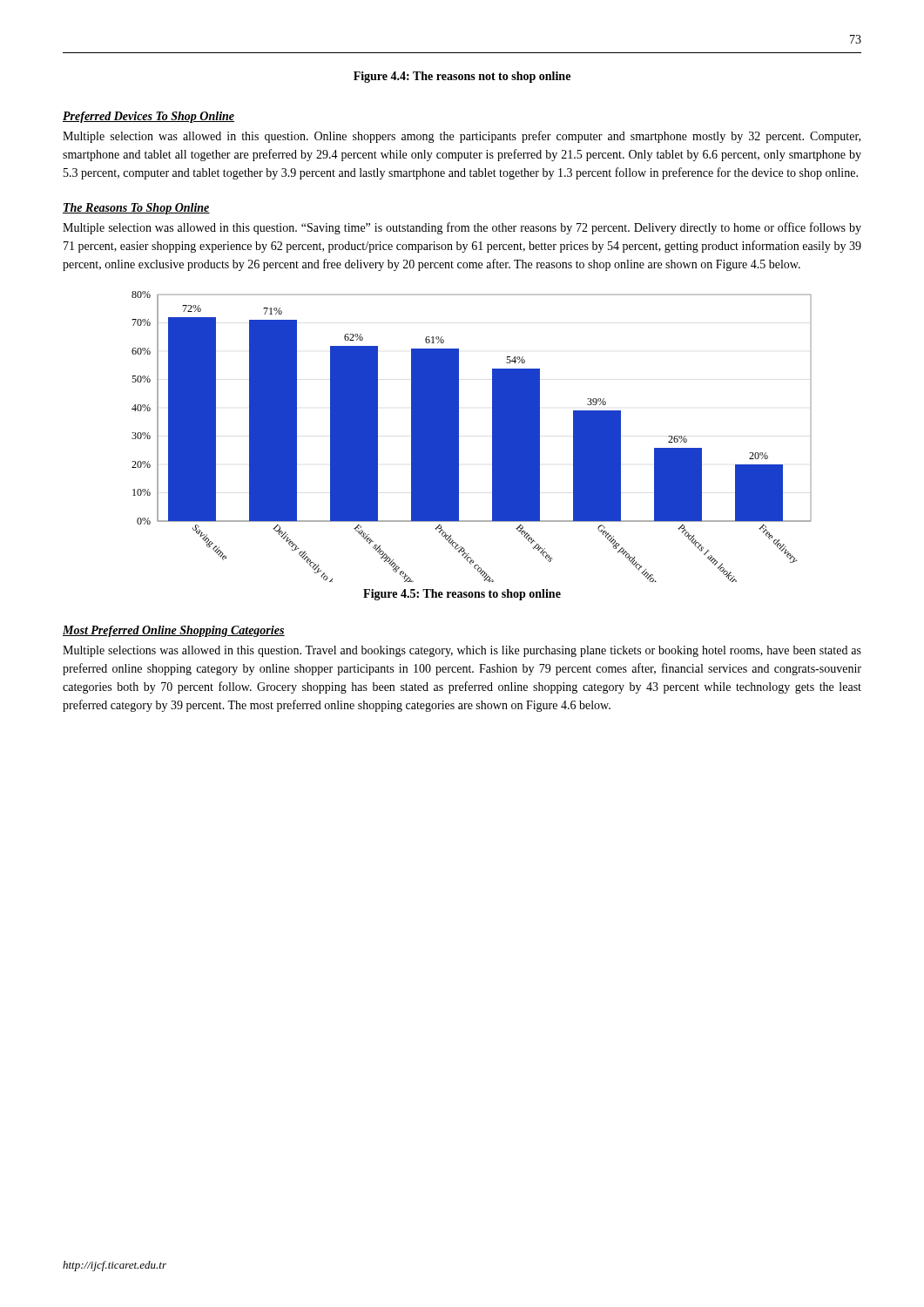Select the caption that reads "Figure 4.5: The reasons to"
The image size is (924, 1307).
(462, 594)
